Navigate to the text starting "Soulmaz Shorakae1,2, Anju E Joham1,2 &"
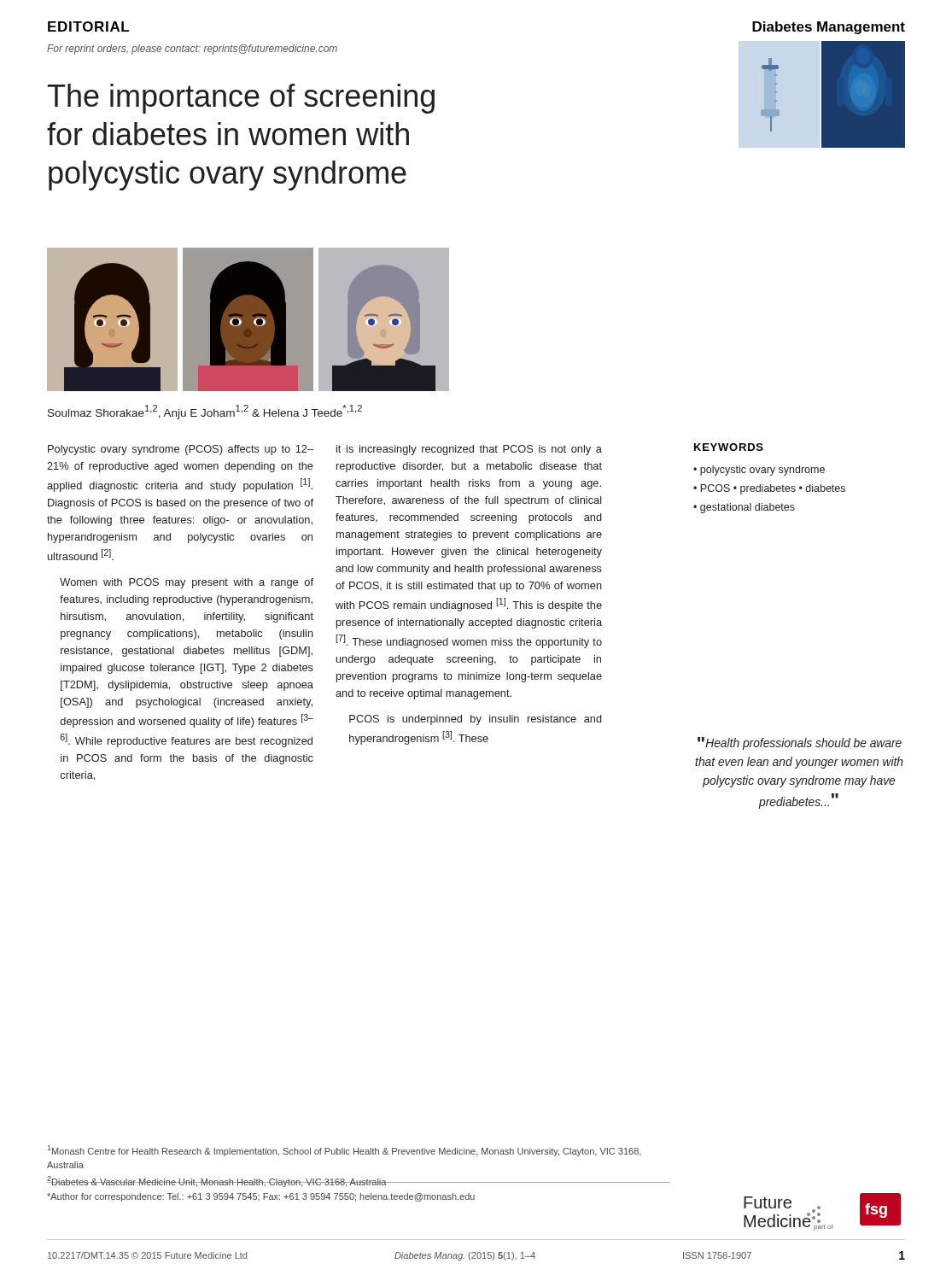The image size is (952, 1281). tap(205, 411)
